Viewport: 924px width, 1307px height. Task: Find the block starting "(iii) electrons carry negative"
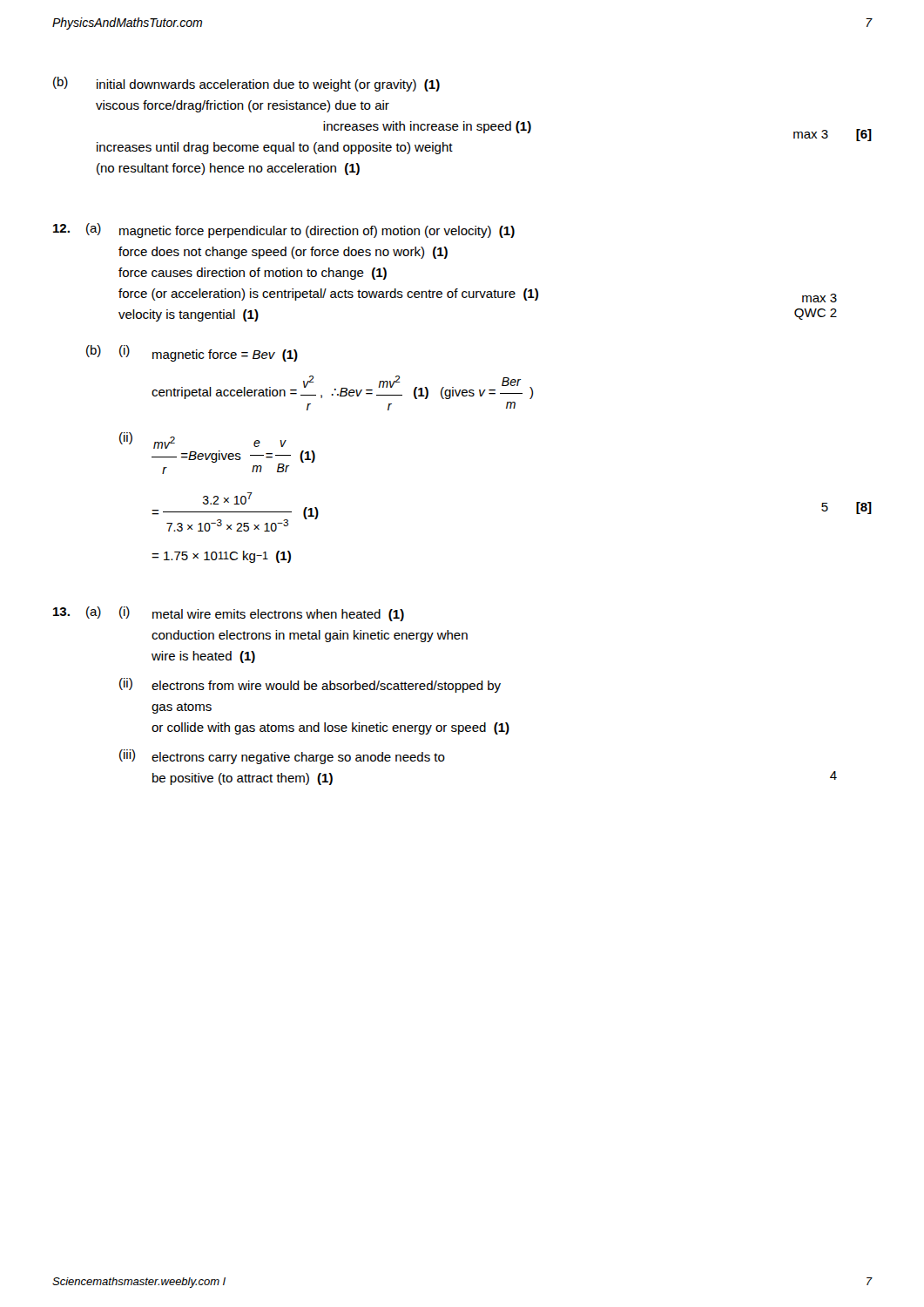point(282,757)
